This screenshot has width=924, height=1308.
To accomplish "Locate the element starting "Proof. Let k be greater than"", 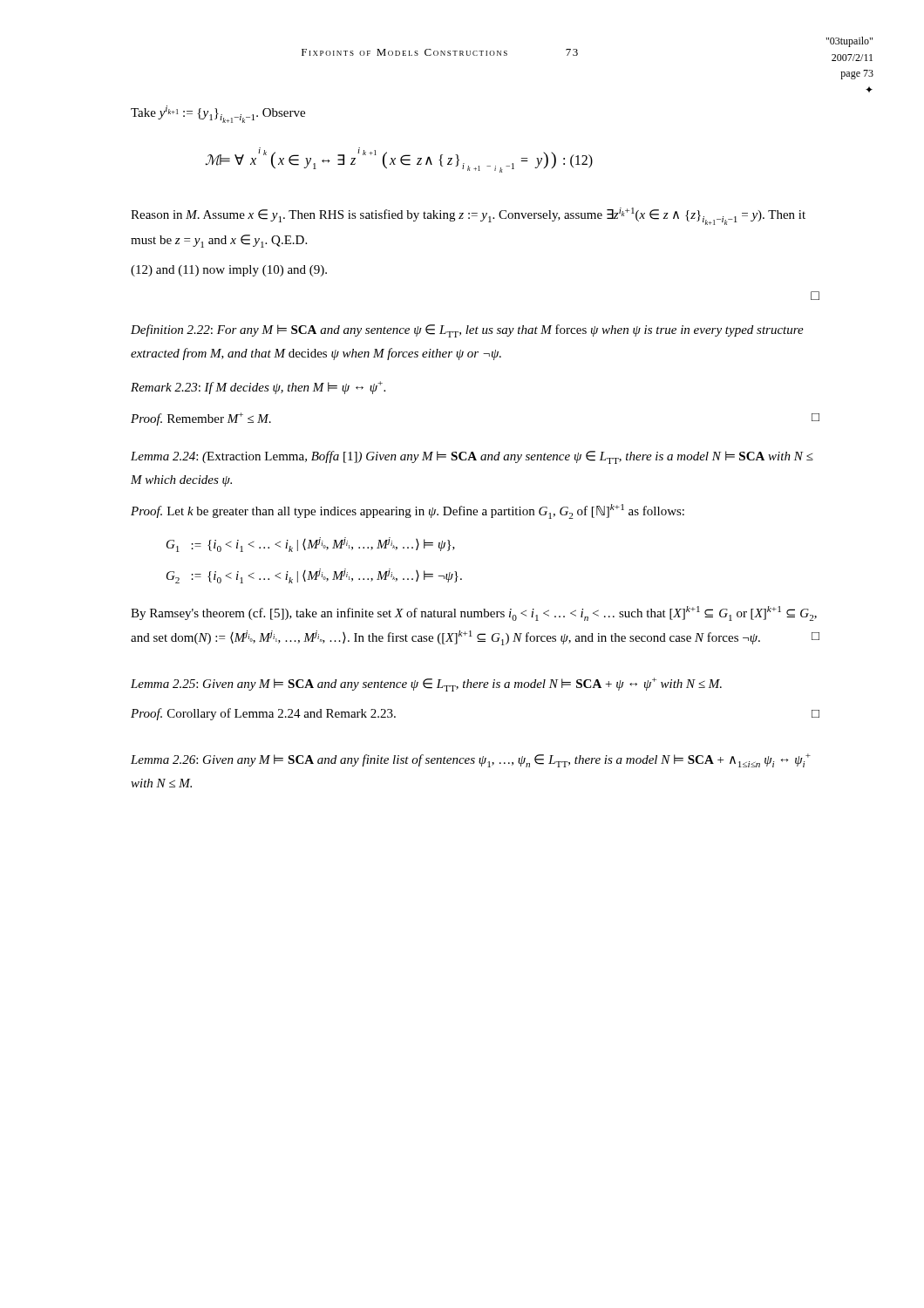I will (408, 511).
